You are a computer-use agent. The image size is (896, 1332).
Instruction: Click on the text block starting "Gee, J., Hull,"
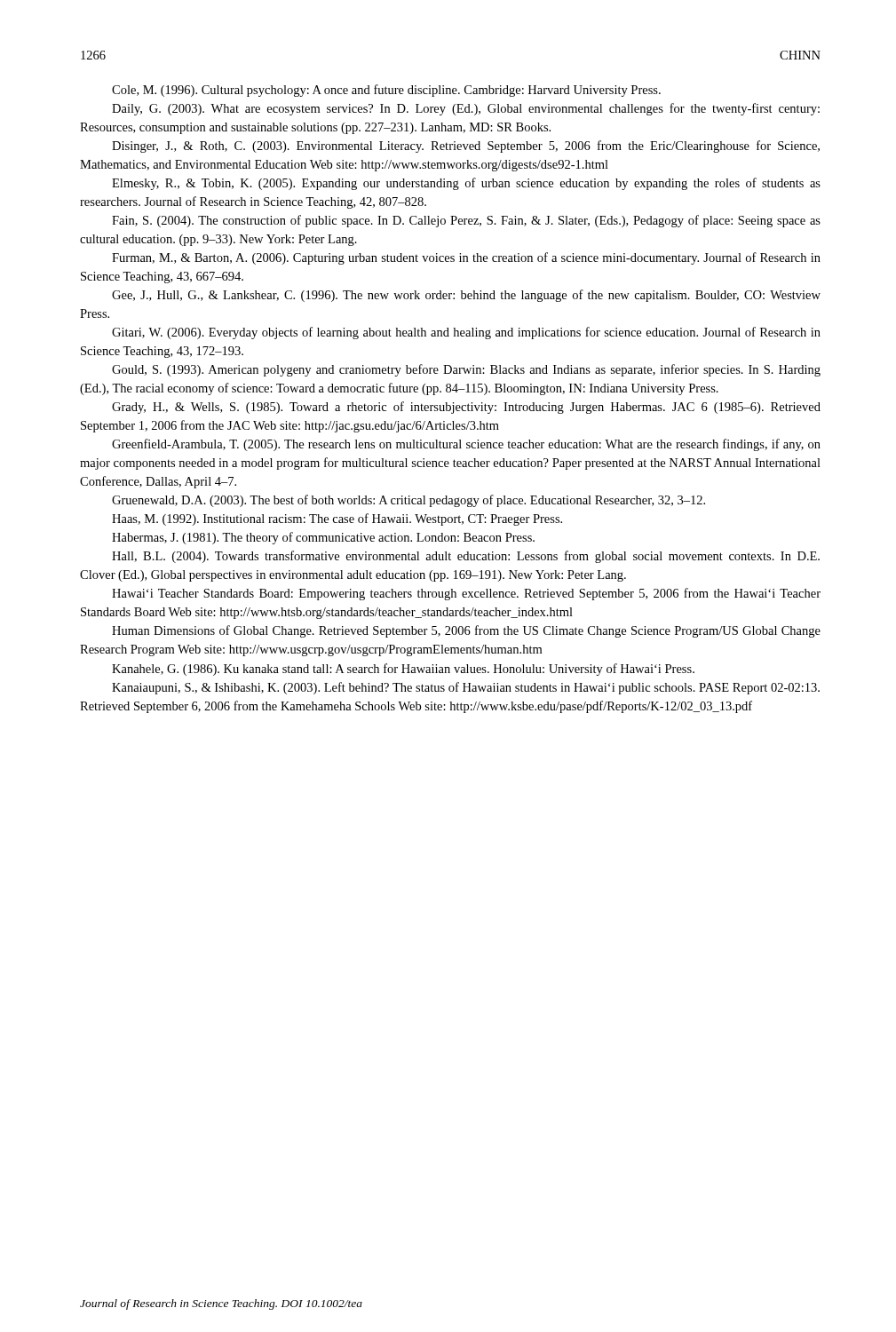click(x=450, y=304)
